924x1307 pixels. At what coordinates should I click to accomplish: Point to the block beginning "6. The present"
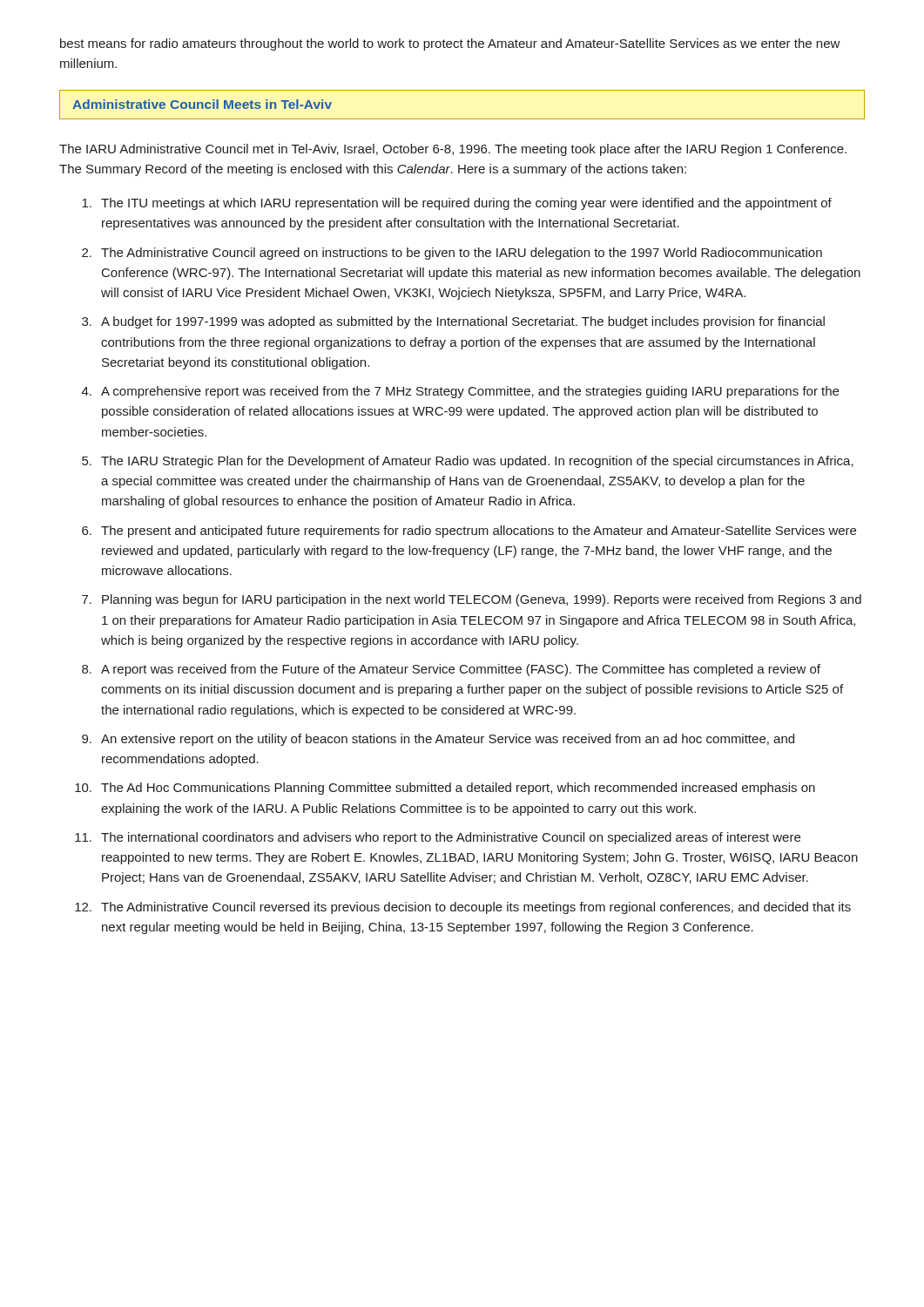pos(462,550)
